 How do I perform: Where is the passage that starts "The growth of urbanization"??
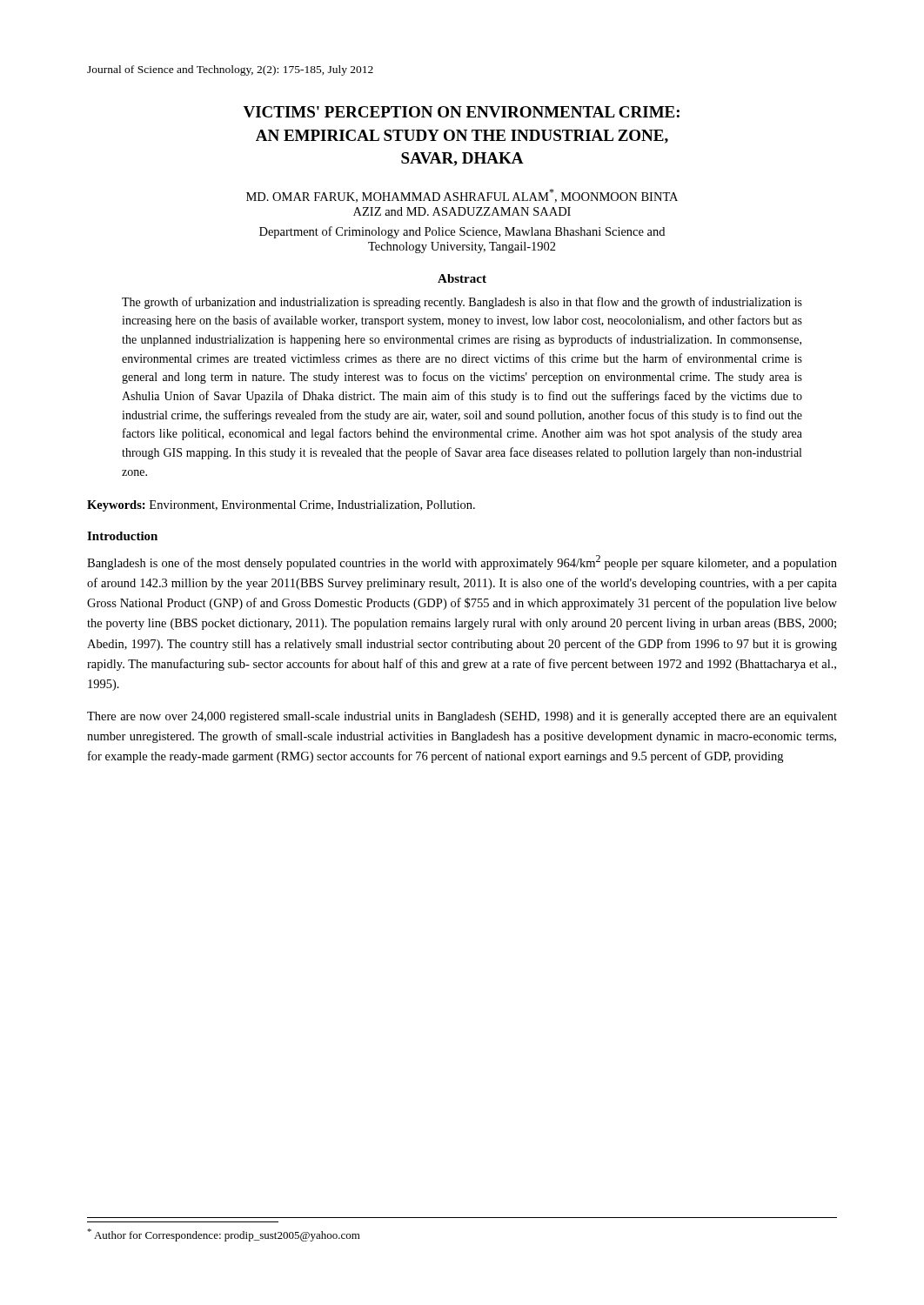click(x=462, y=387)
